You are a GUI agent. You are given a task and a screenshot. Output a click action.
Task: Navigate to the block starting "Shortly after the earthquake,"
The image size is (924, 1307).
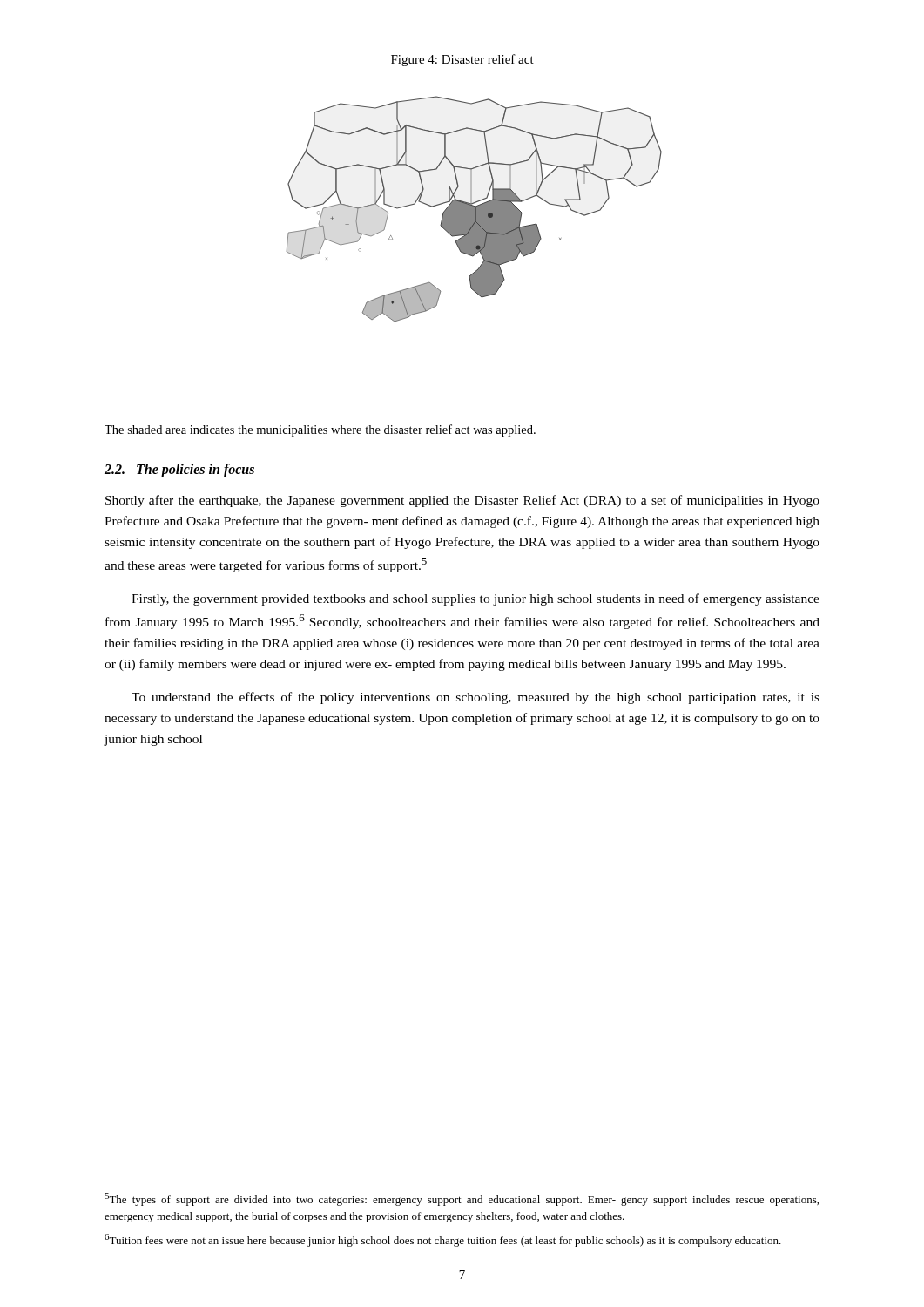462,532
